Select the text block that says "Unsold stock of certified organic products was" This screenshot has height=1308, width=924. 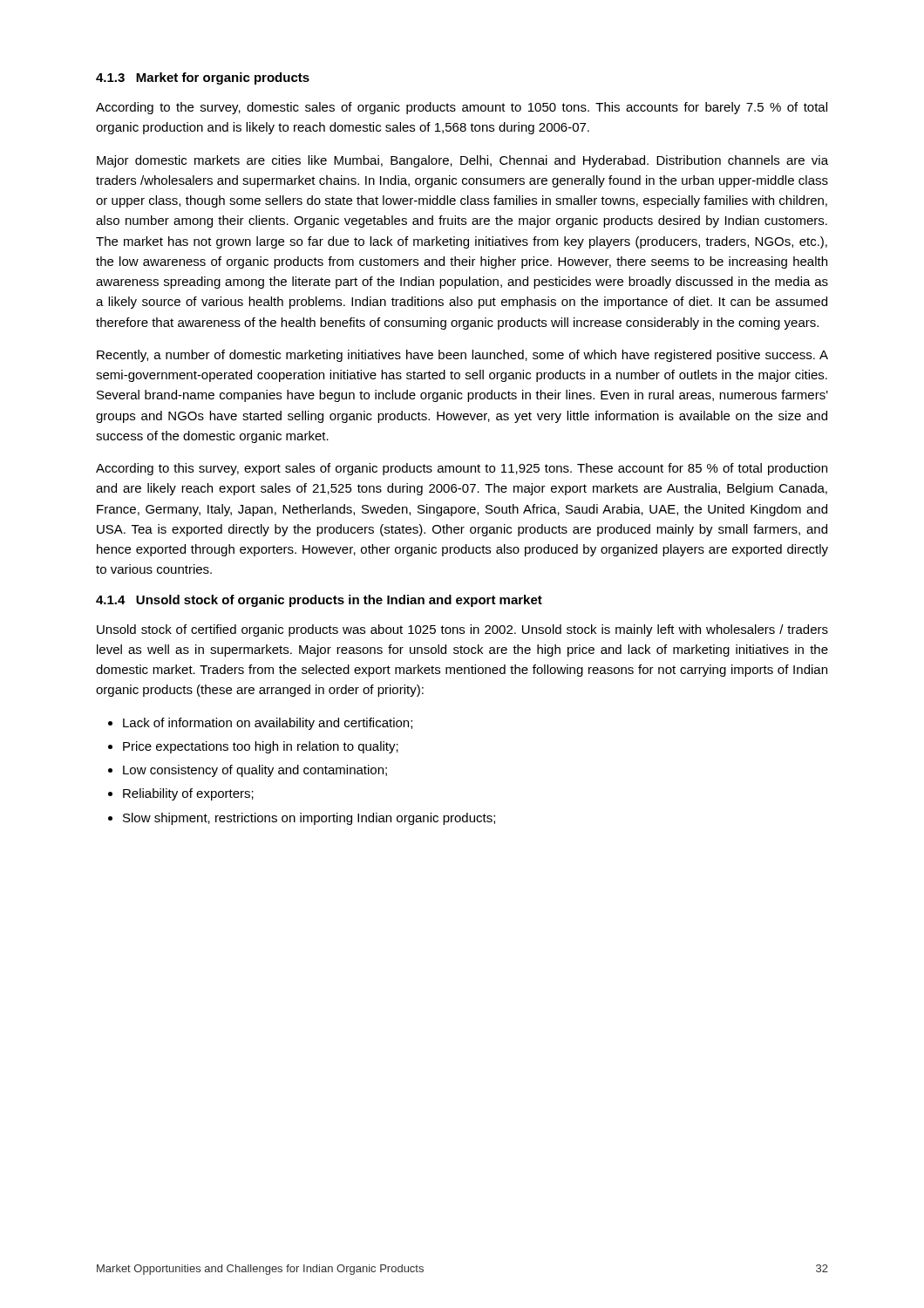tap(462, 659)
